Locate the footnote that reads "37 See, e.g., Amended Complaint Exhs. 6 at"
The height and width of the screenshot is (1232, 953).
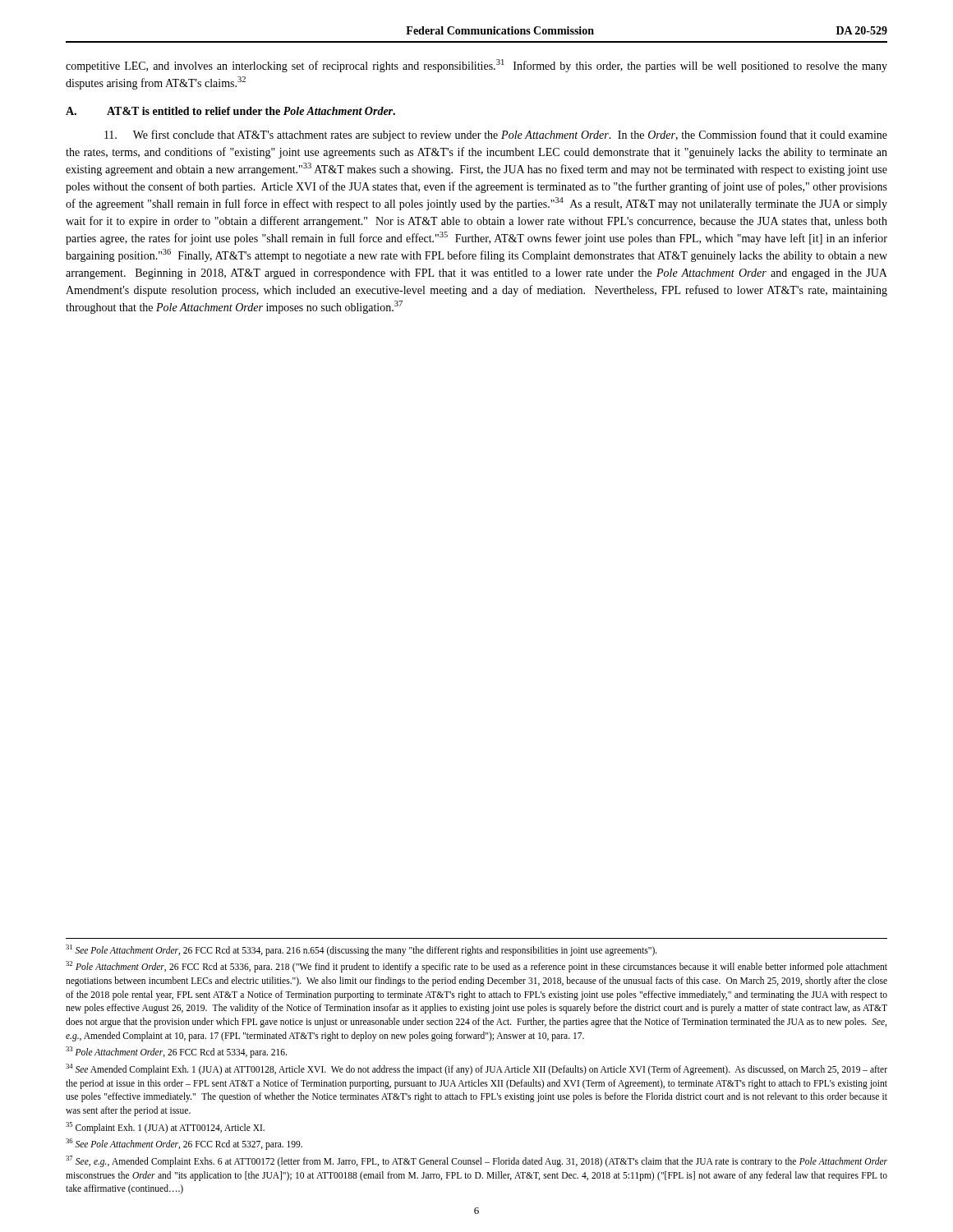476,1174
